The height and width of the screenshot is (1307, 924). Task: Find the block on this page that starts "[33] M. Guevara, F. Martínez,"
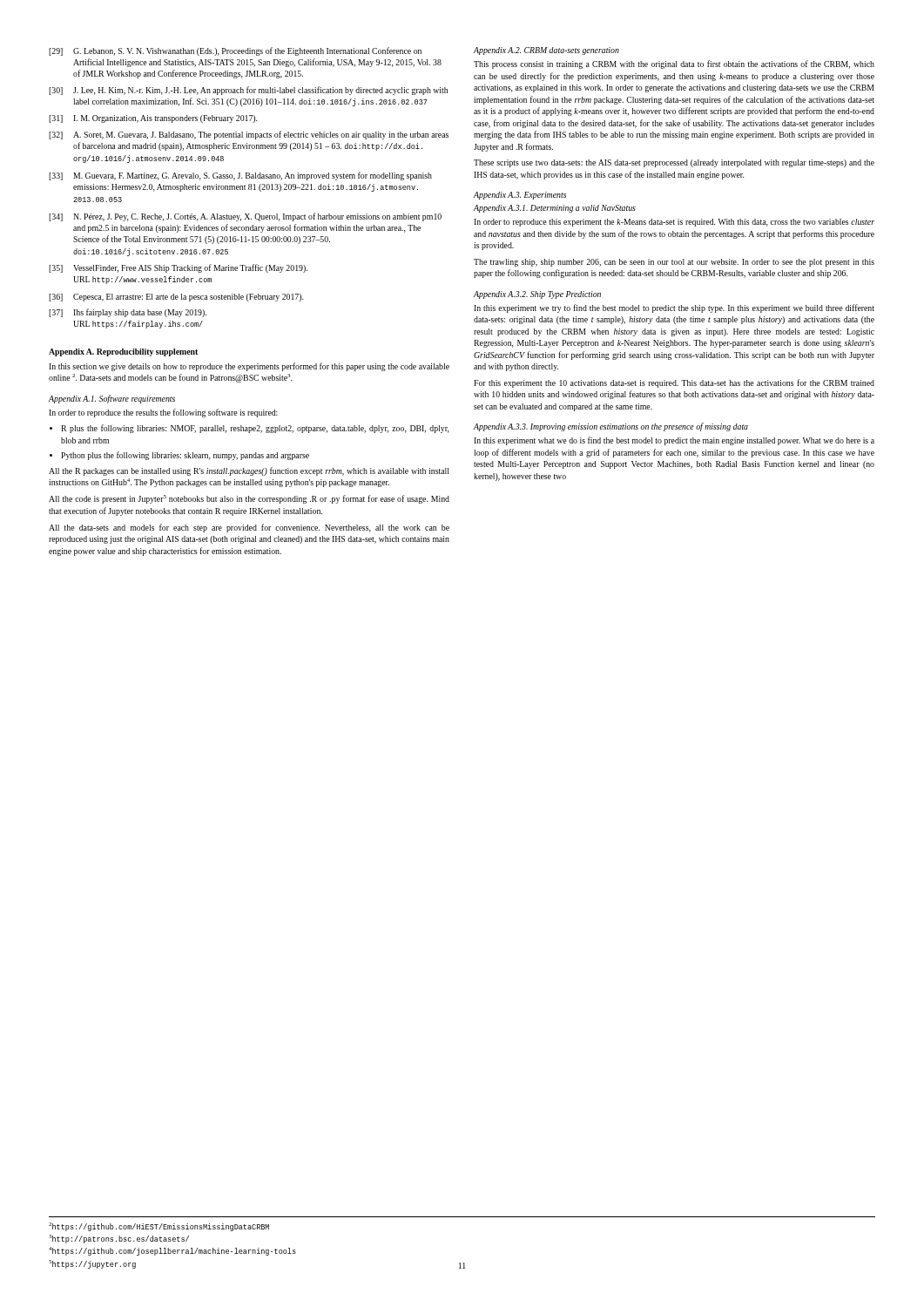point(249,188)
